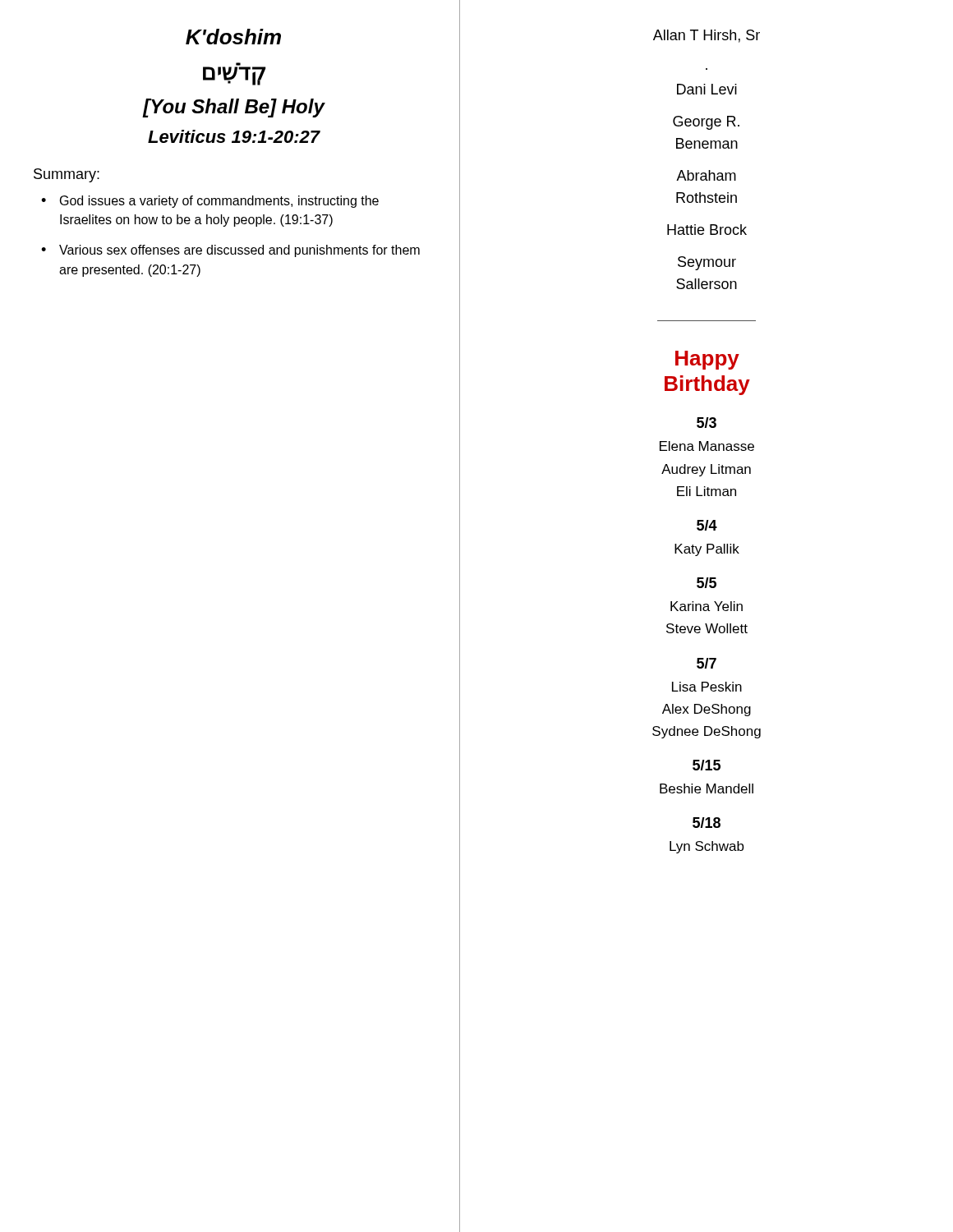
Task: Where does it say "George R.Beneman"?
Action: pyautogui.click(x=707, y=133)
